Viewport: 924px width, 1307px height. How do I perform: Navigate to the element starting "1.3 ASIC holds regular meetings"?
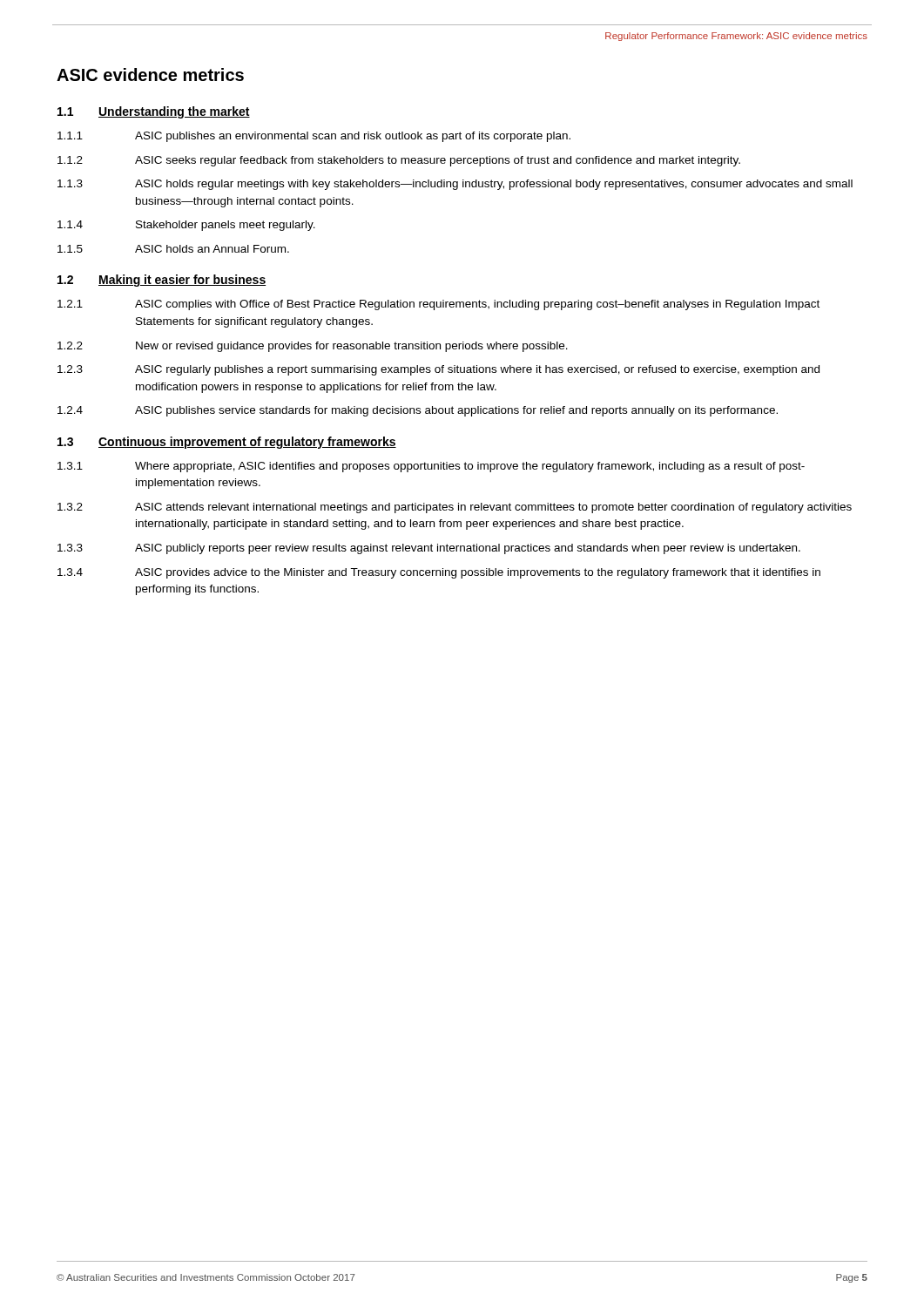(x=462, y=192)
